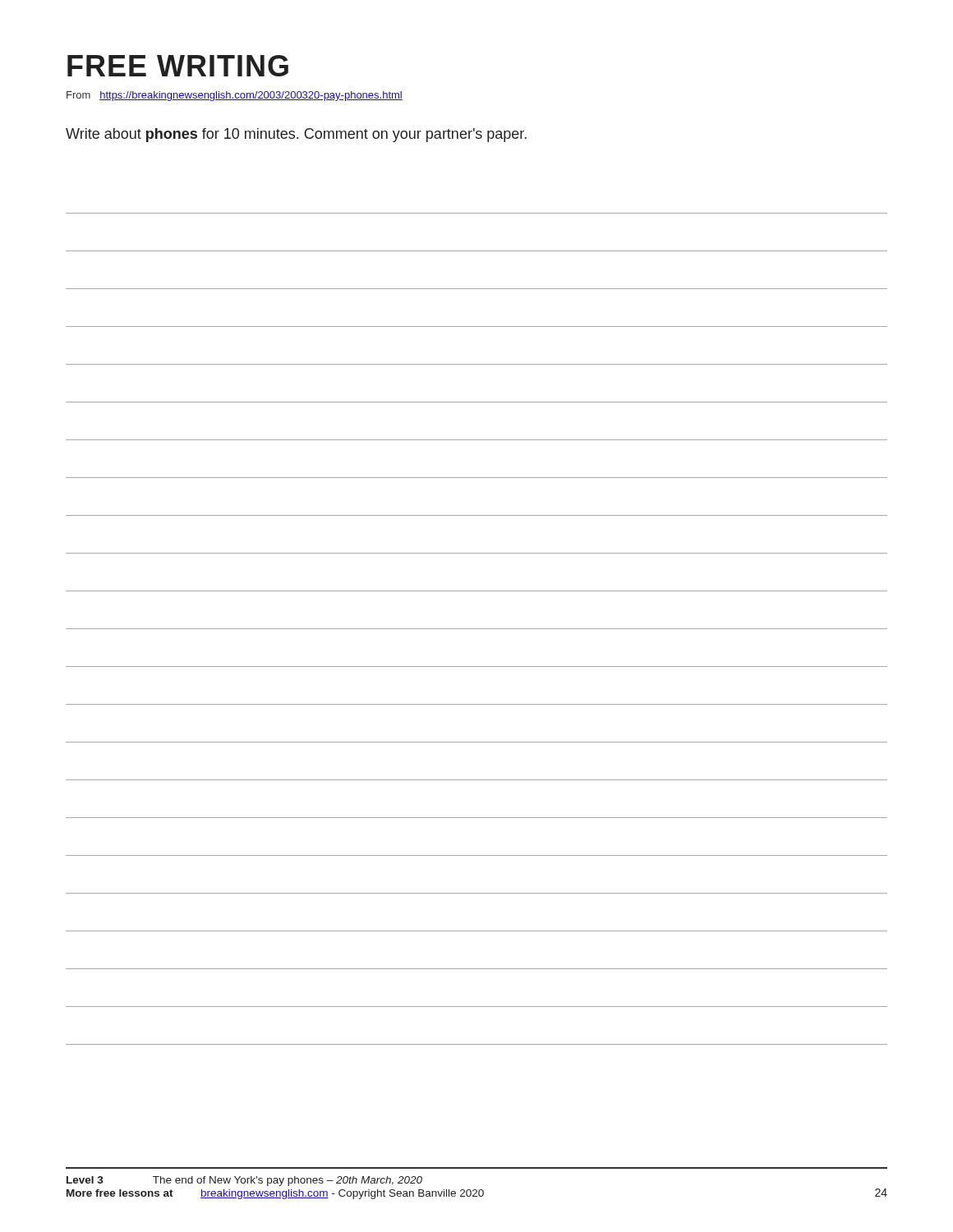The image size is (953, 1232).
Task: Locate the text with the text "From https://breakingnewsenglish.com/2003/200320-pay-phones.html"
Action: (235, 96)
